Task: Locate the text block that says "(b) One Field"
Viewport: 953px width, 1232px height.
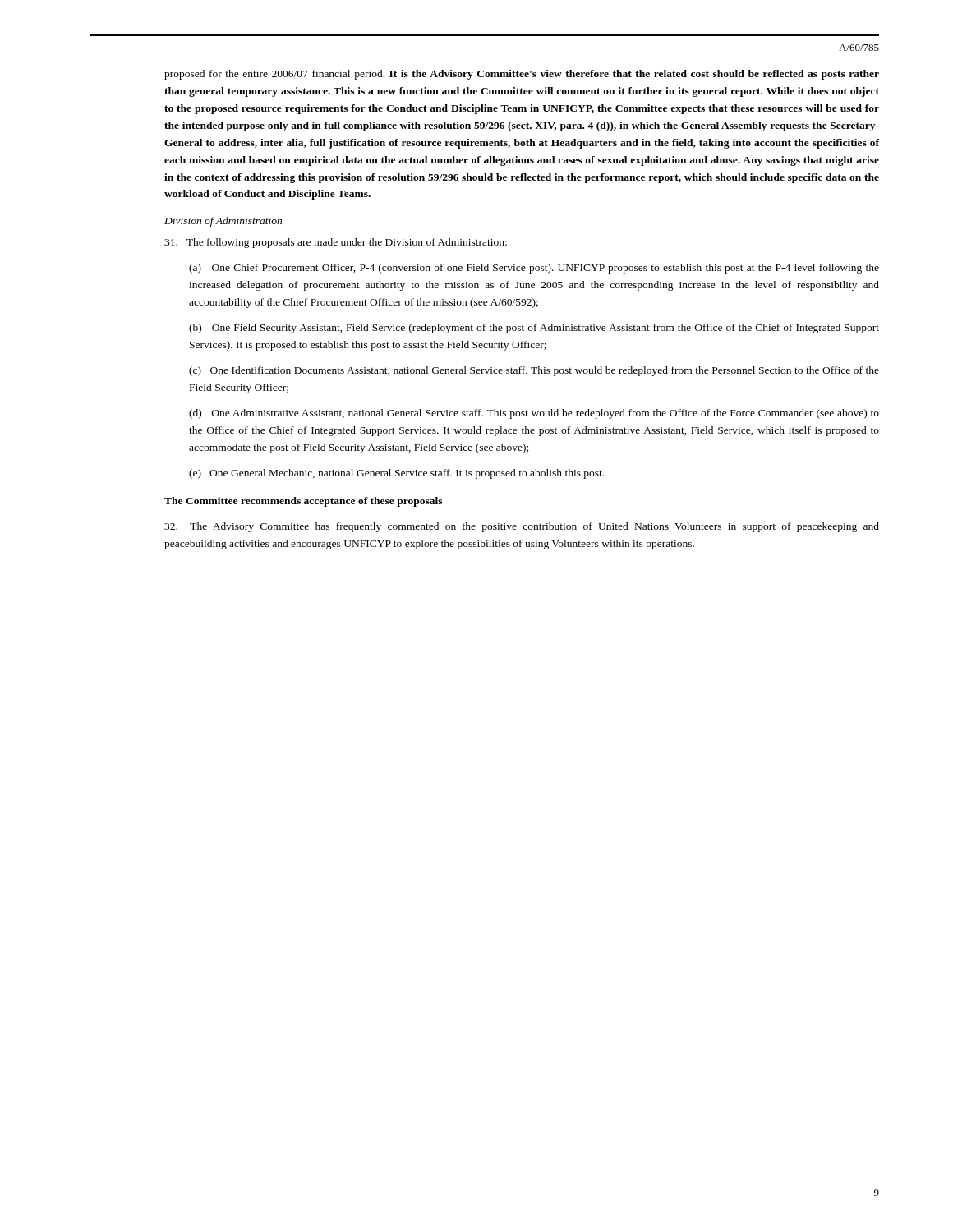Action: tap(534, 336)
